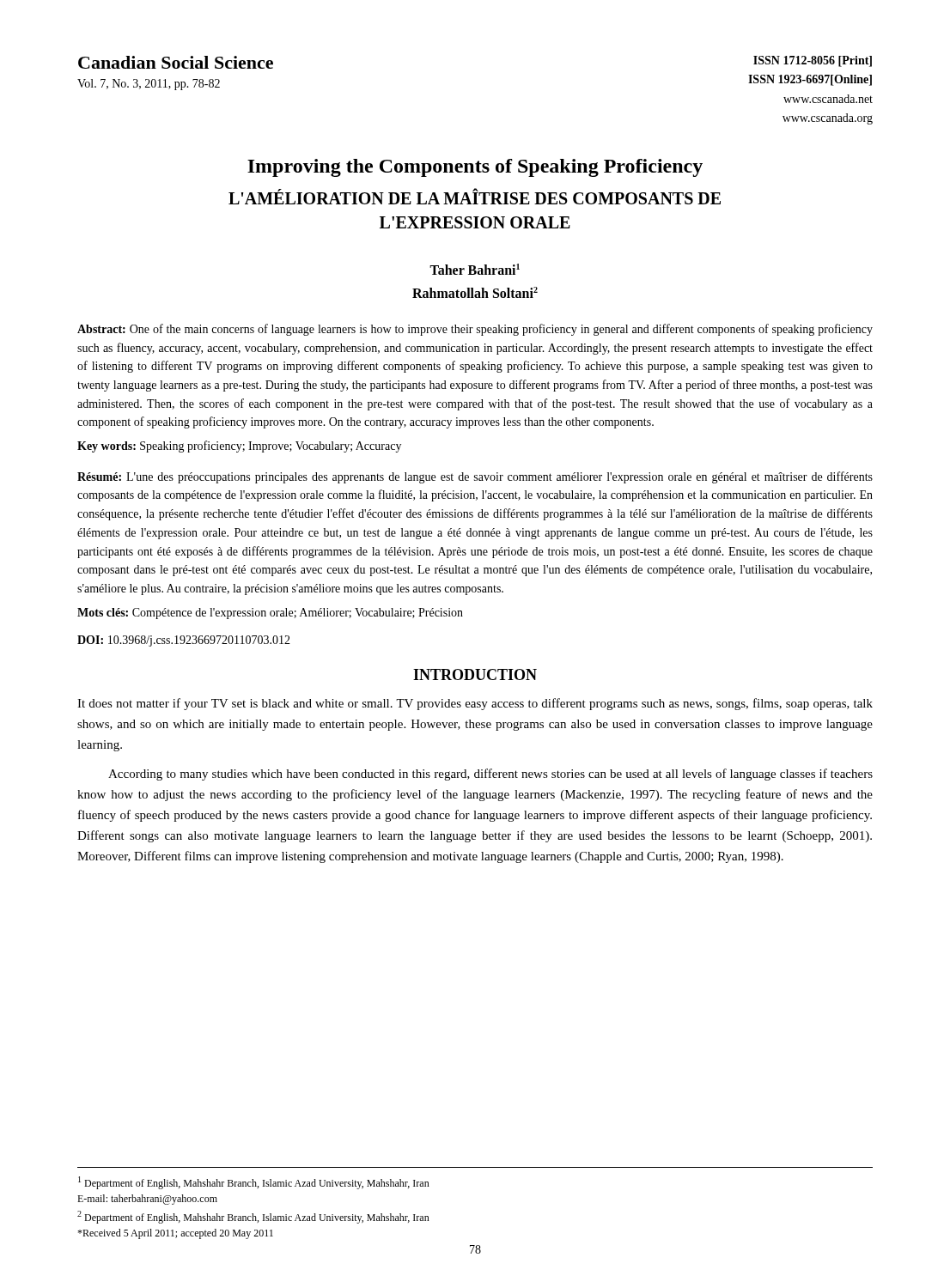Navigate to the block starting "L'AMÉLIORATION DE LA MAÎTRISE DES COMPOSANTS DEL'EXPRESSION ORALE"
This screenshot has height=1288, width=950.
click(x=475, y=210)
